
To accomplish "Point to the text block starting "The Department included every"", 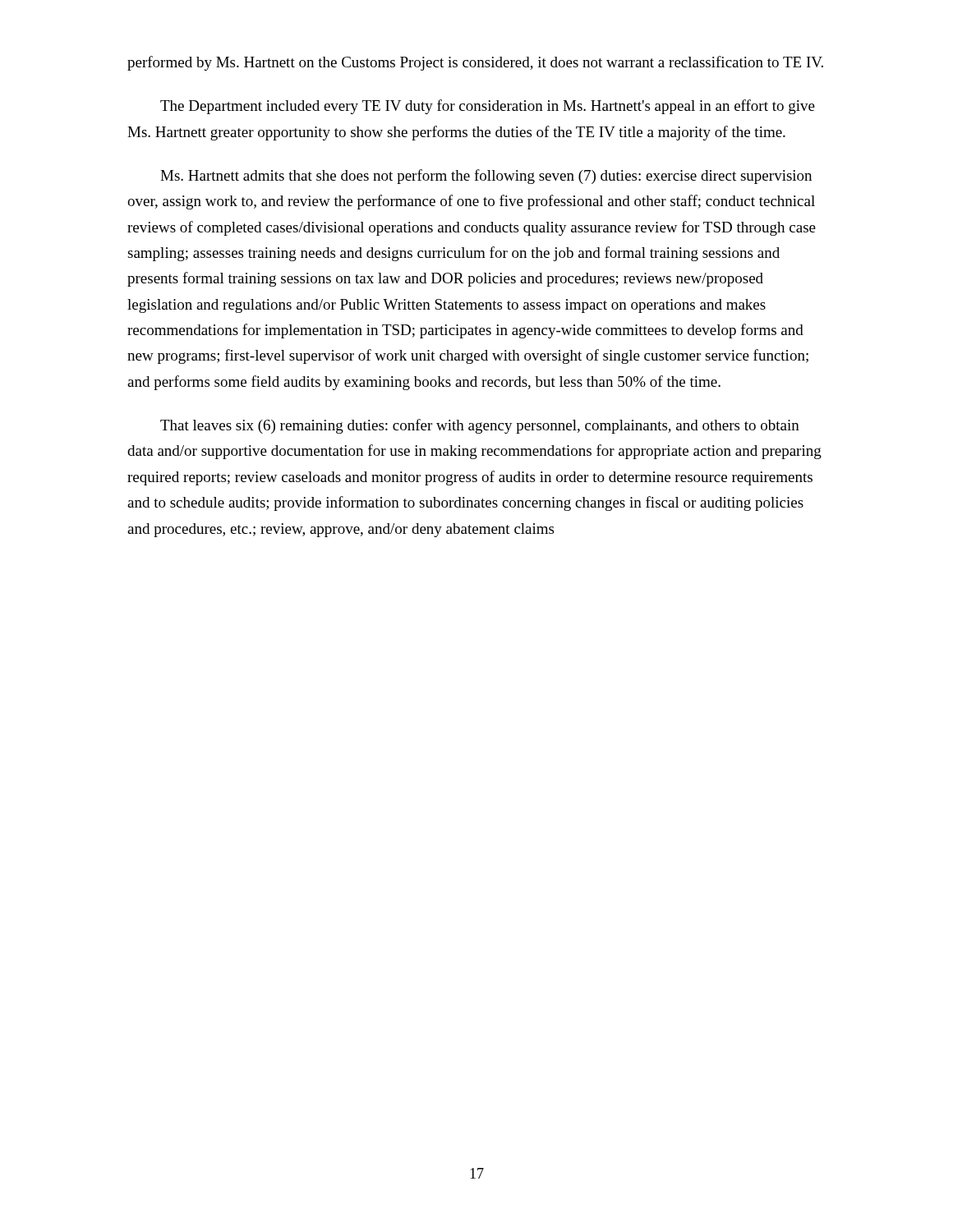I will (476, 119).
